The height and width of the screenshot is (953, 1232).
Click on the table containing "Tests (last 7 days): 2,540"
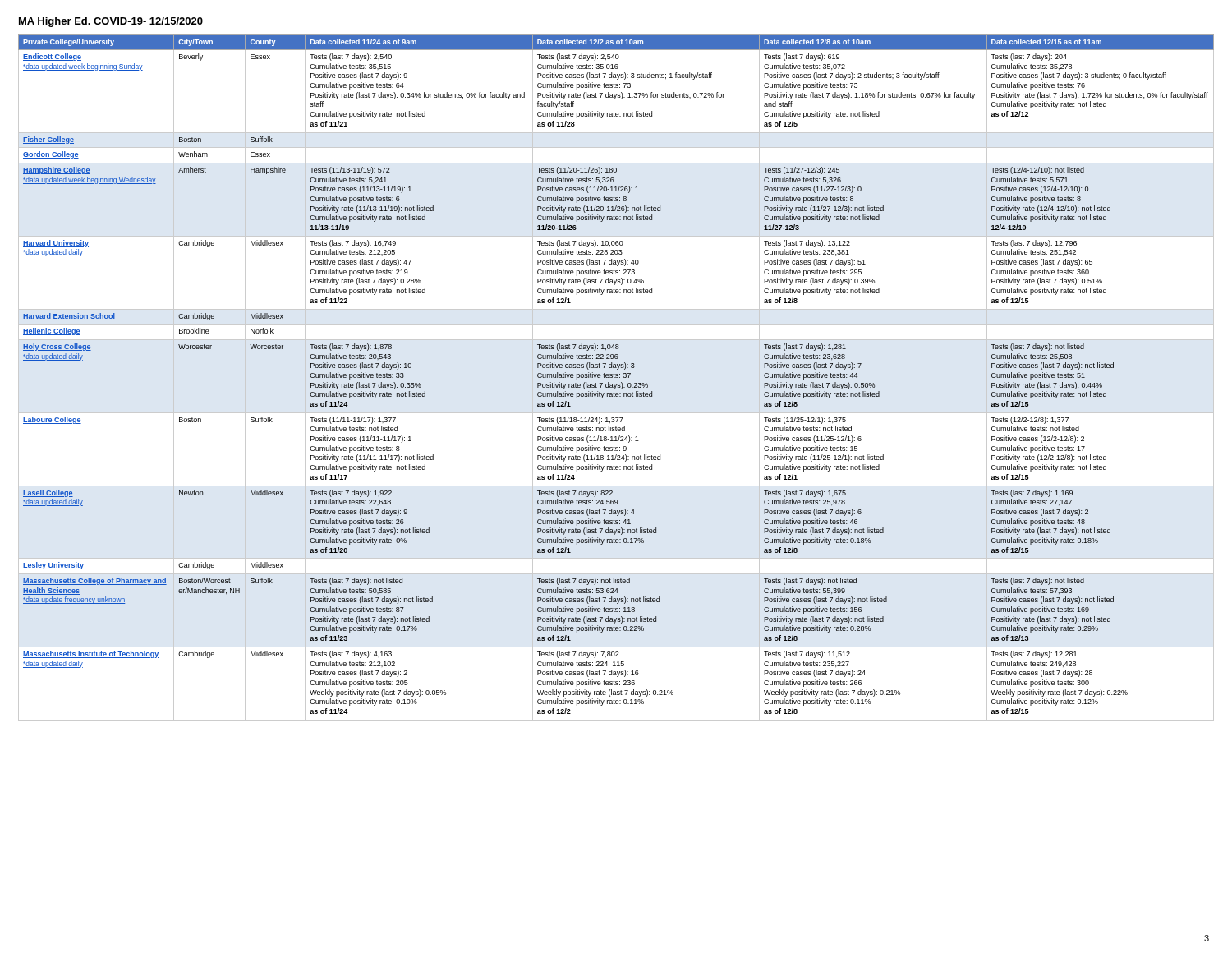[616, 377]
